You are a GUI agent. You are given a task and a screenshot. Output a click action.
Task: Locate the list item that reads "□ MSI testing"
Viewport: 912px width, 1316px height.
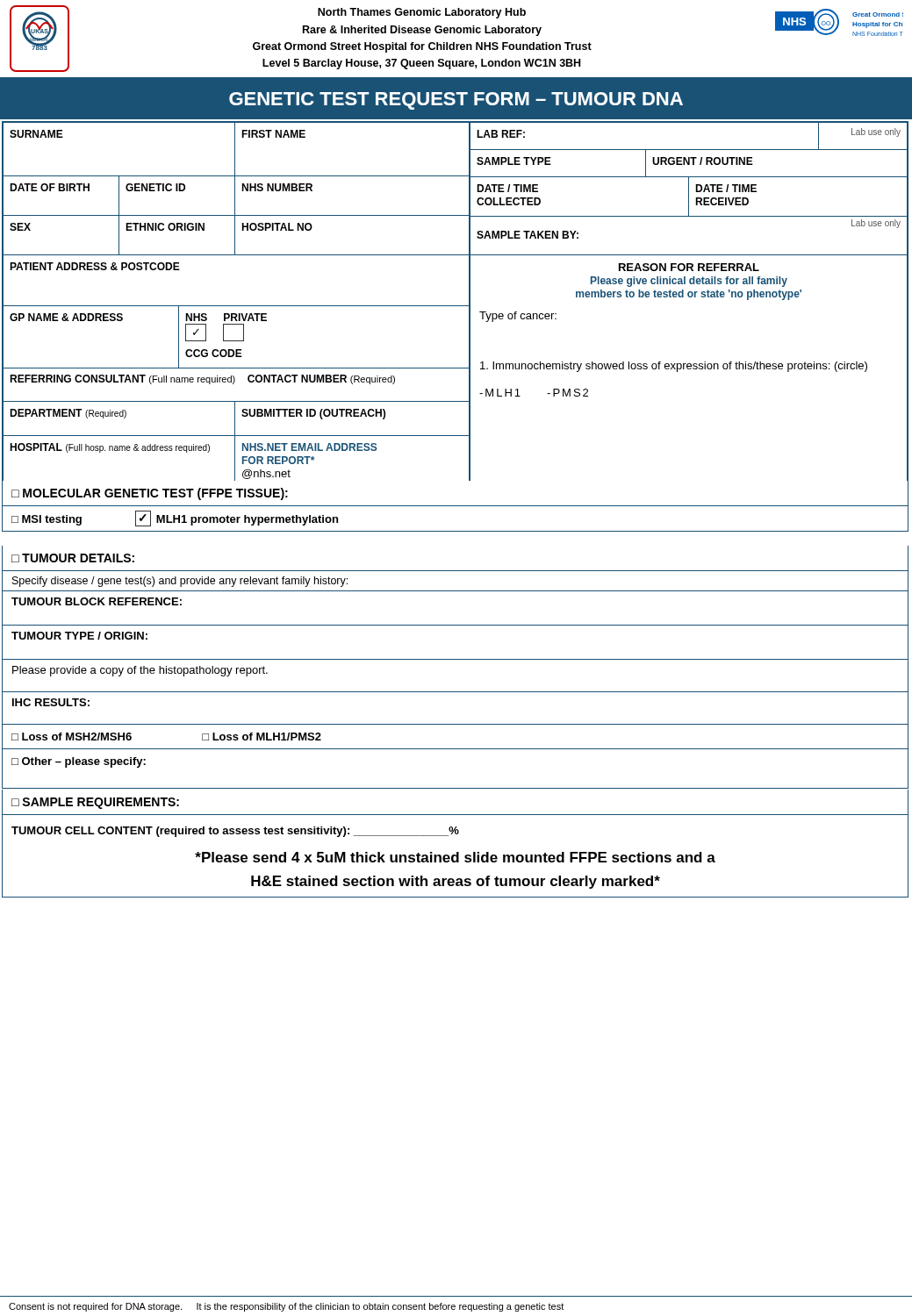click(47, 519)
